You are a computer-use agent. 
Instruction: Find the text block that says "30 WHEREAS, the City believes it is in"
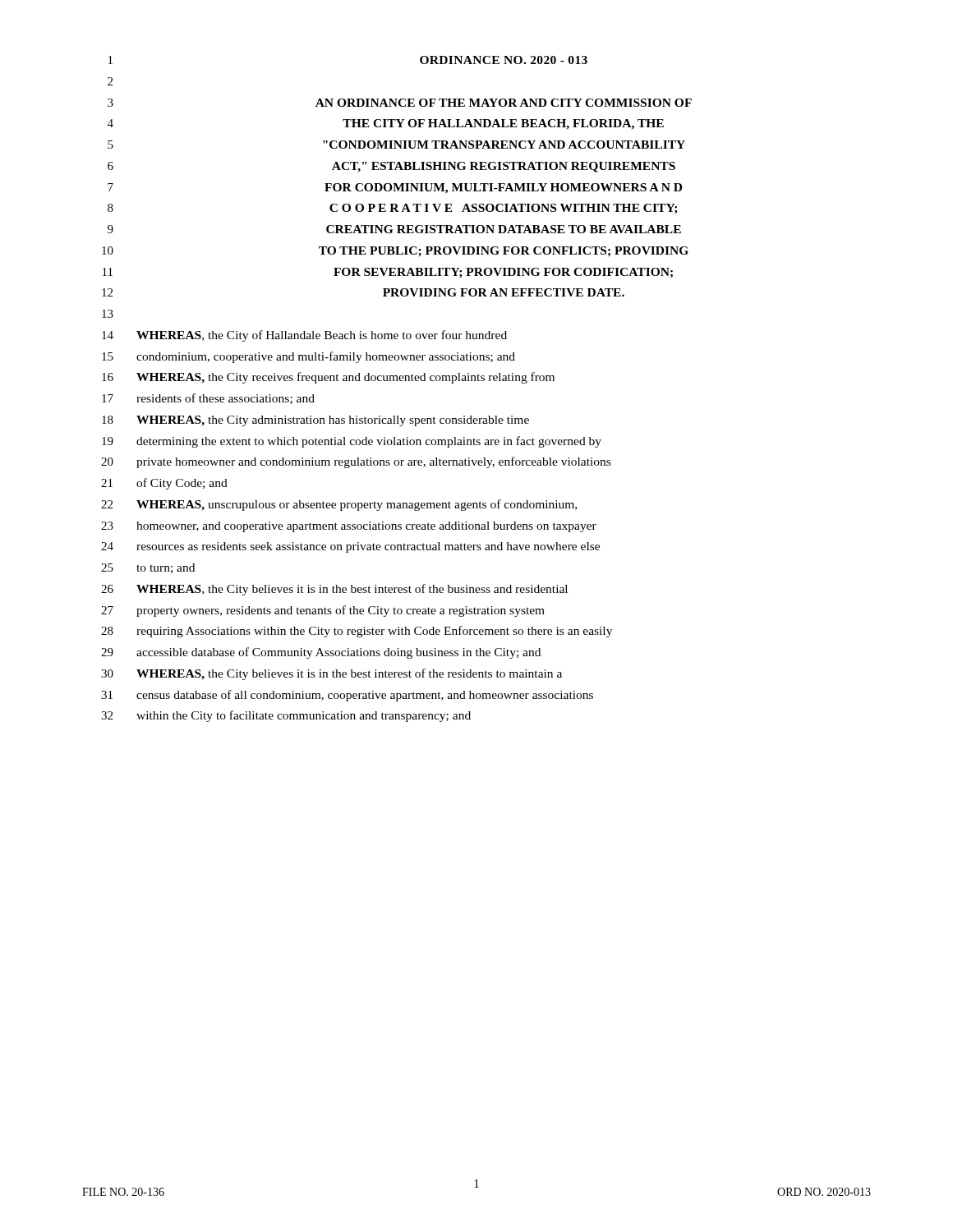476,694
